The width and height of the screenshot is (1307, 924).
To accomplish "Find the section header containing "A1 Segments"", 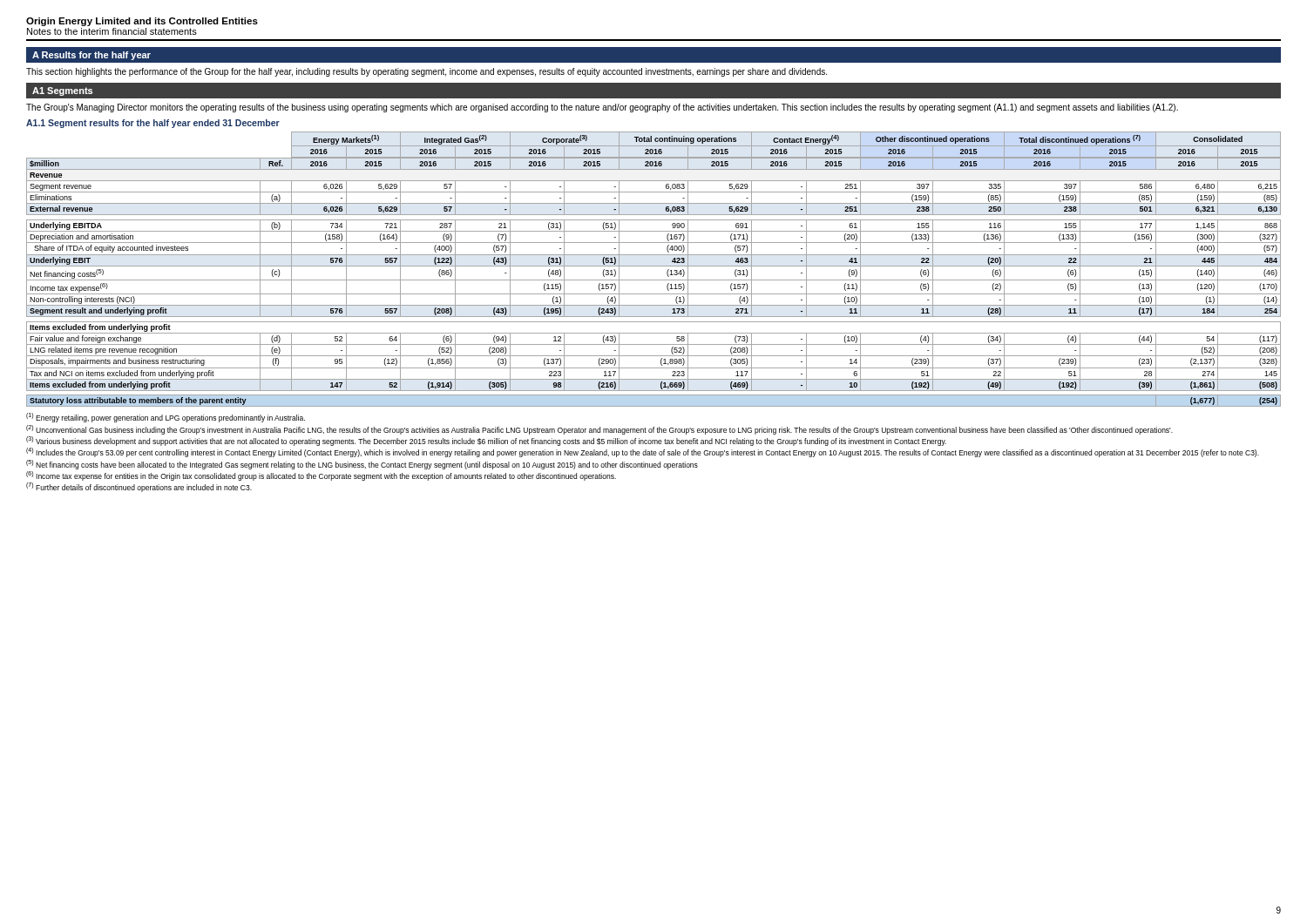I will pyautogui.click(x=63, y=90).
